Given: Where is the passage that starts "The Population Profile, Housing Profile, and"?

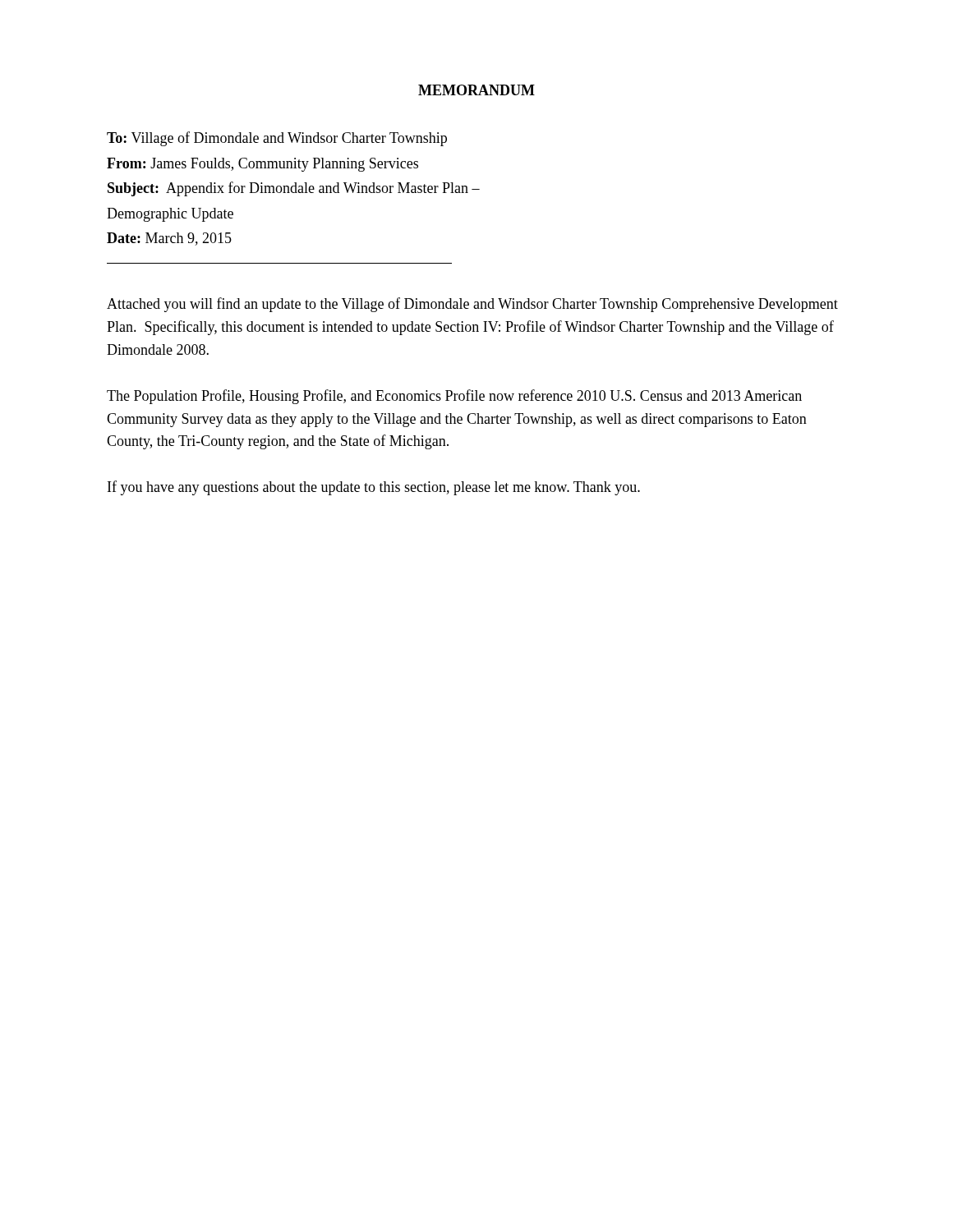Looking at the screenshot, I should (x=457, y=418).
